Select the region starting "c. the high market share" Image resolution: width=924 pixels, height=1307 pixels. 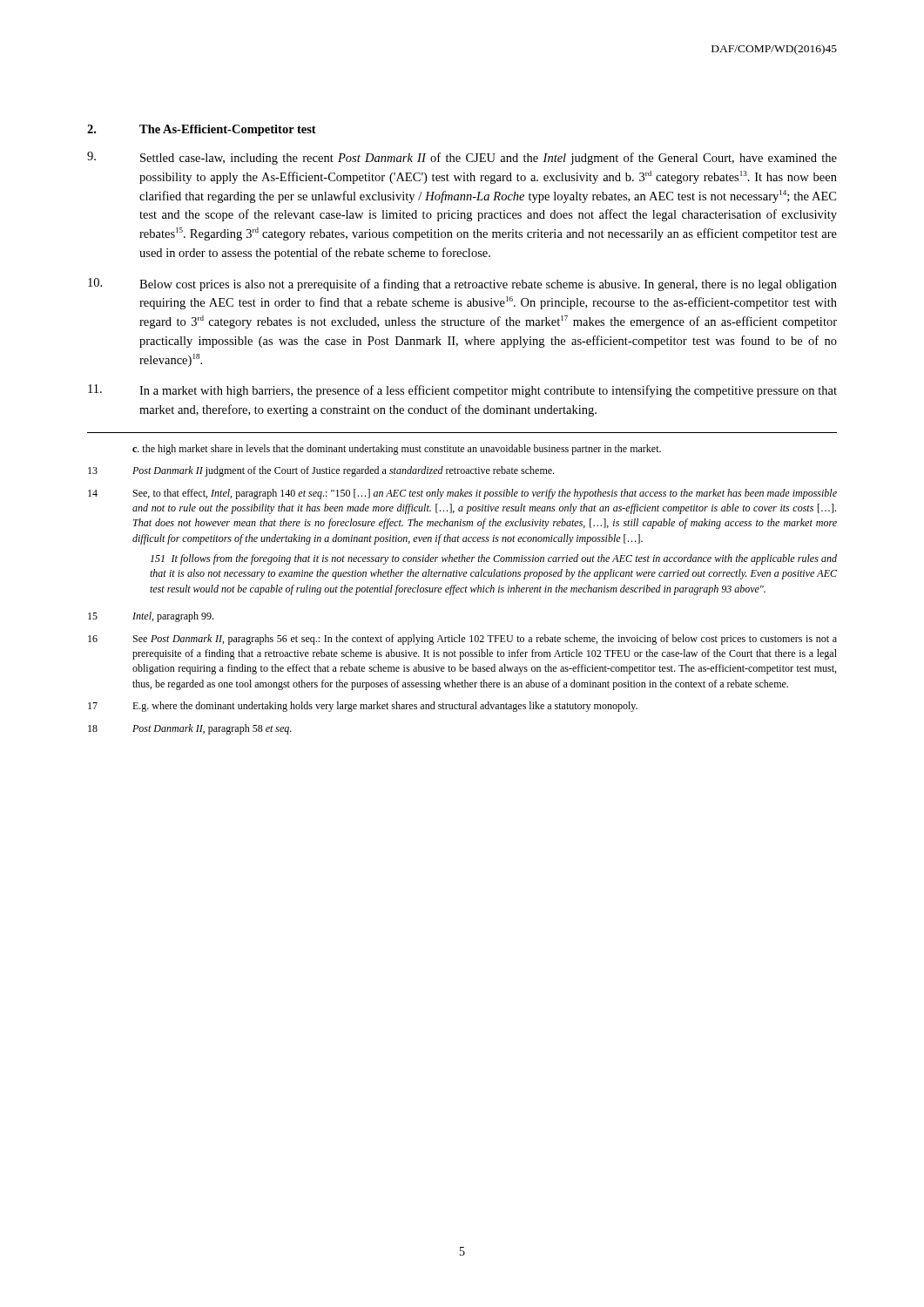tap(485, 449)
